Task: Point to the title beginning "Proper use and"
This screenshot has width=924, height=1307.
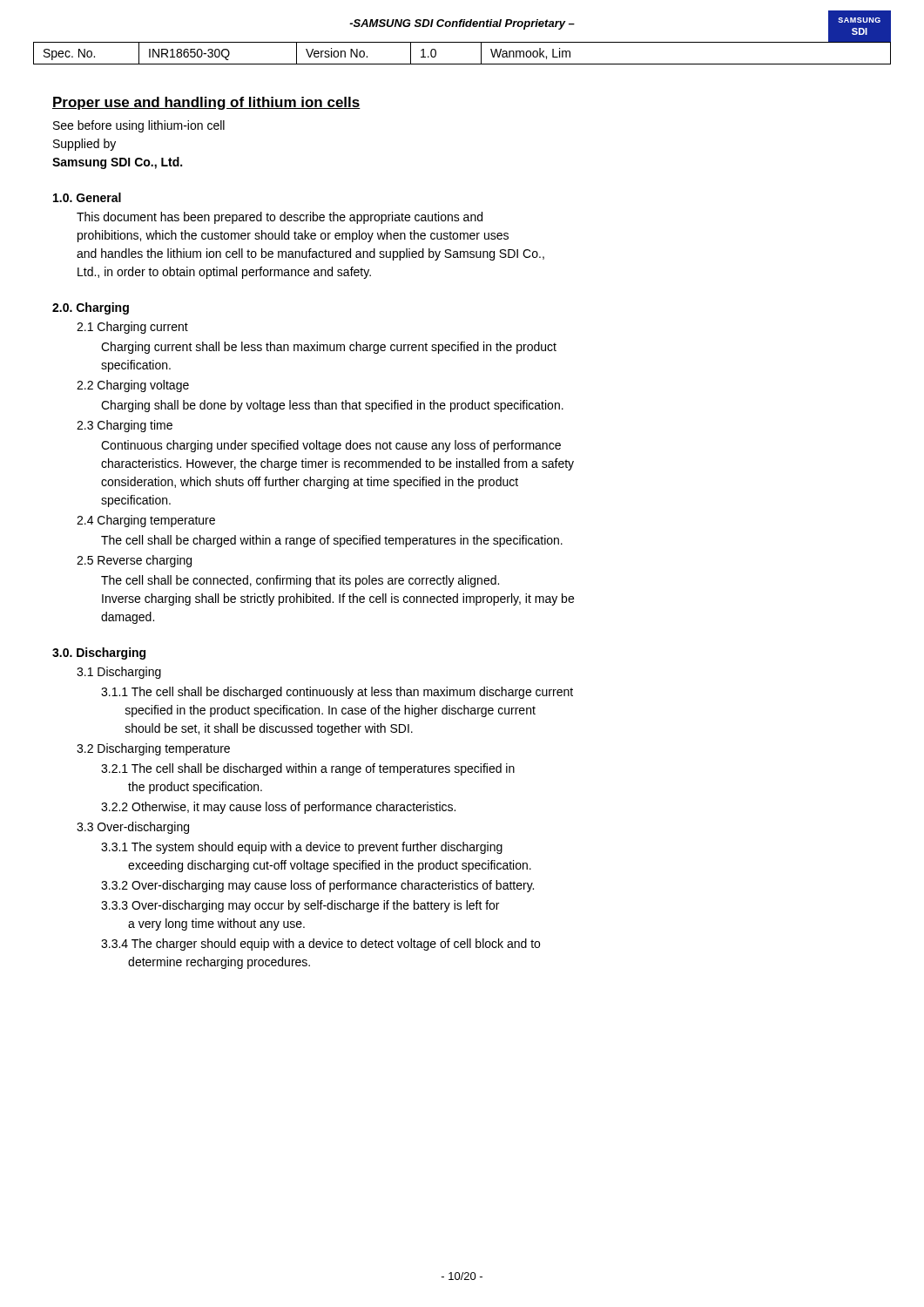Action: click(206, 103)
